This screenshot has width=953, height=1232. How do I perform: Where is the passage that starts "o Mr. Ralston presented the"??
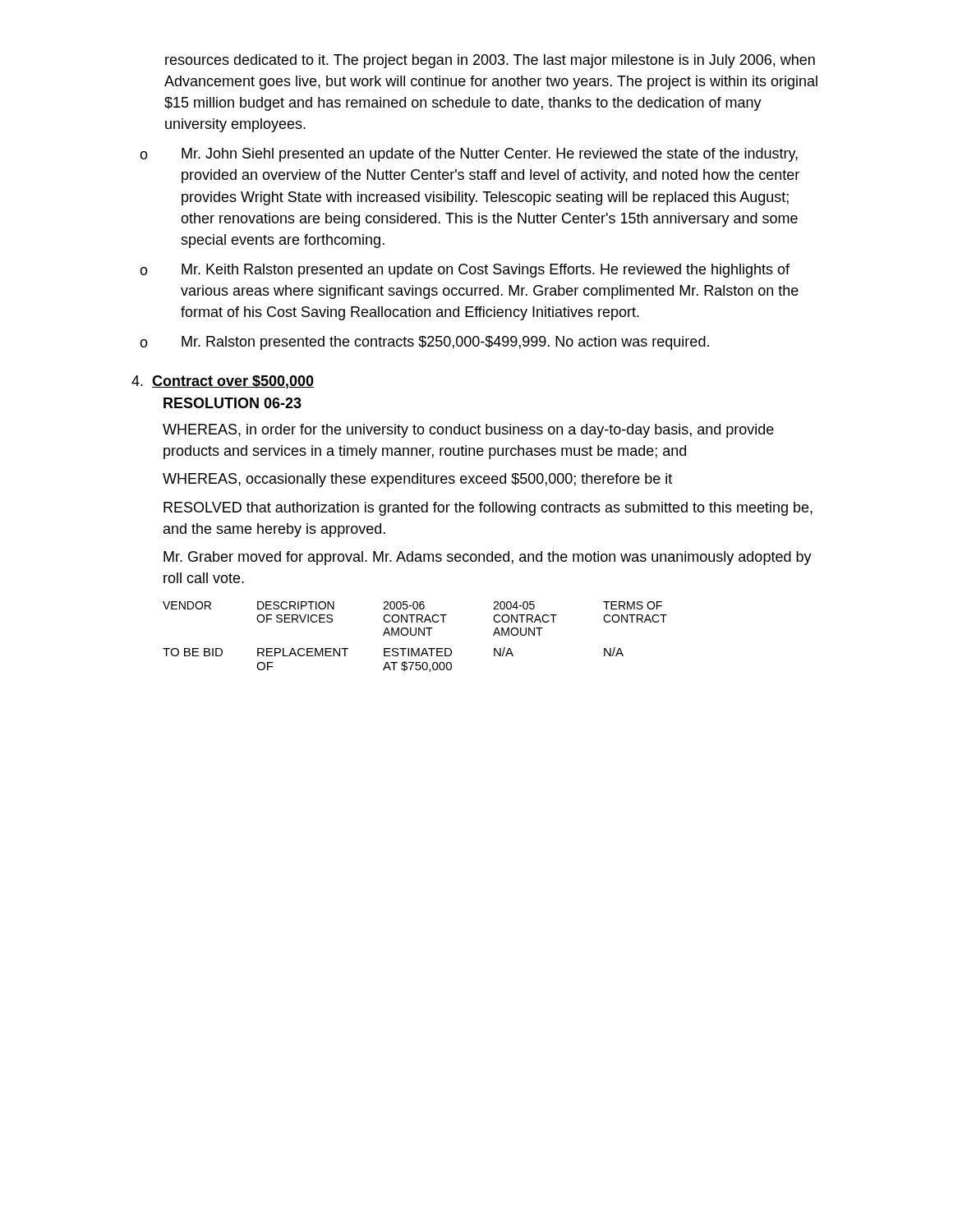(x=476, y=342)
